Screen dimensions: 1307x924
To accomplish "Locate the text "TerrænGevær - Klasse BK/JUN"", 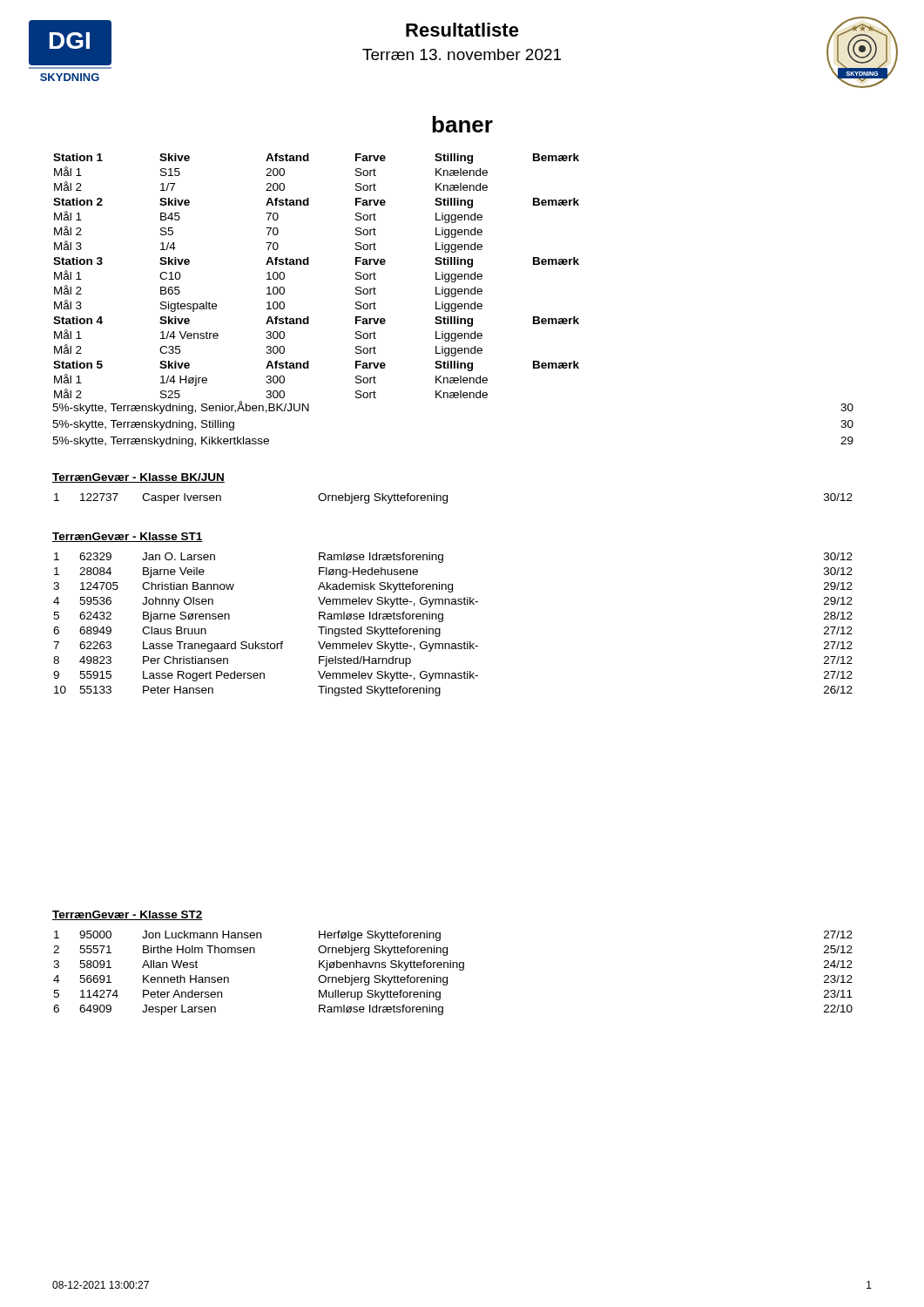I will 138,477.
